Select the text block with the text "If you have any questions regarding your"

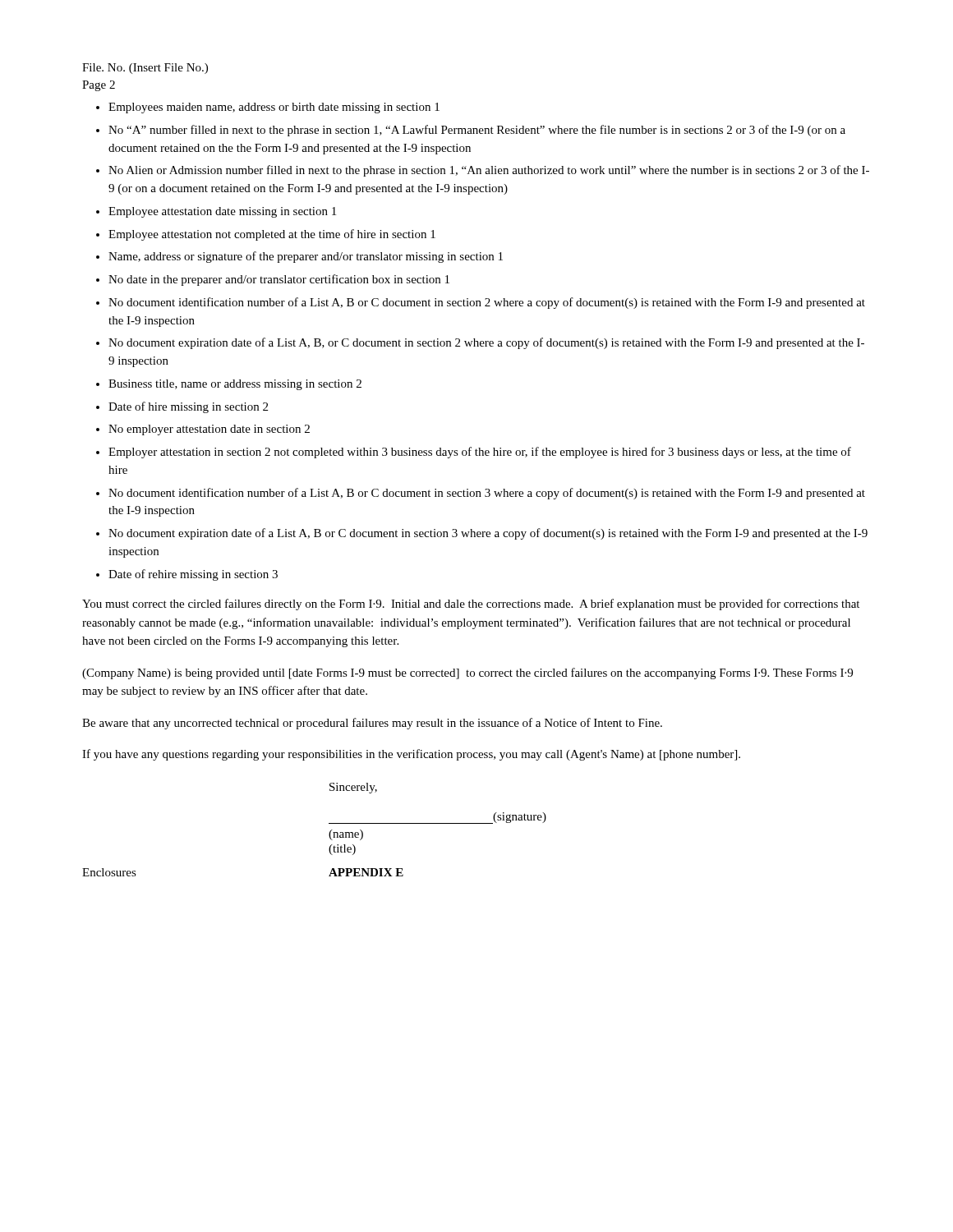(x=412, y=754)
